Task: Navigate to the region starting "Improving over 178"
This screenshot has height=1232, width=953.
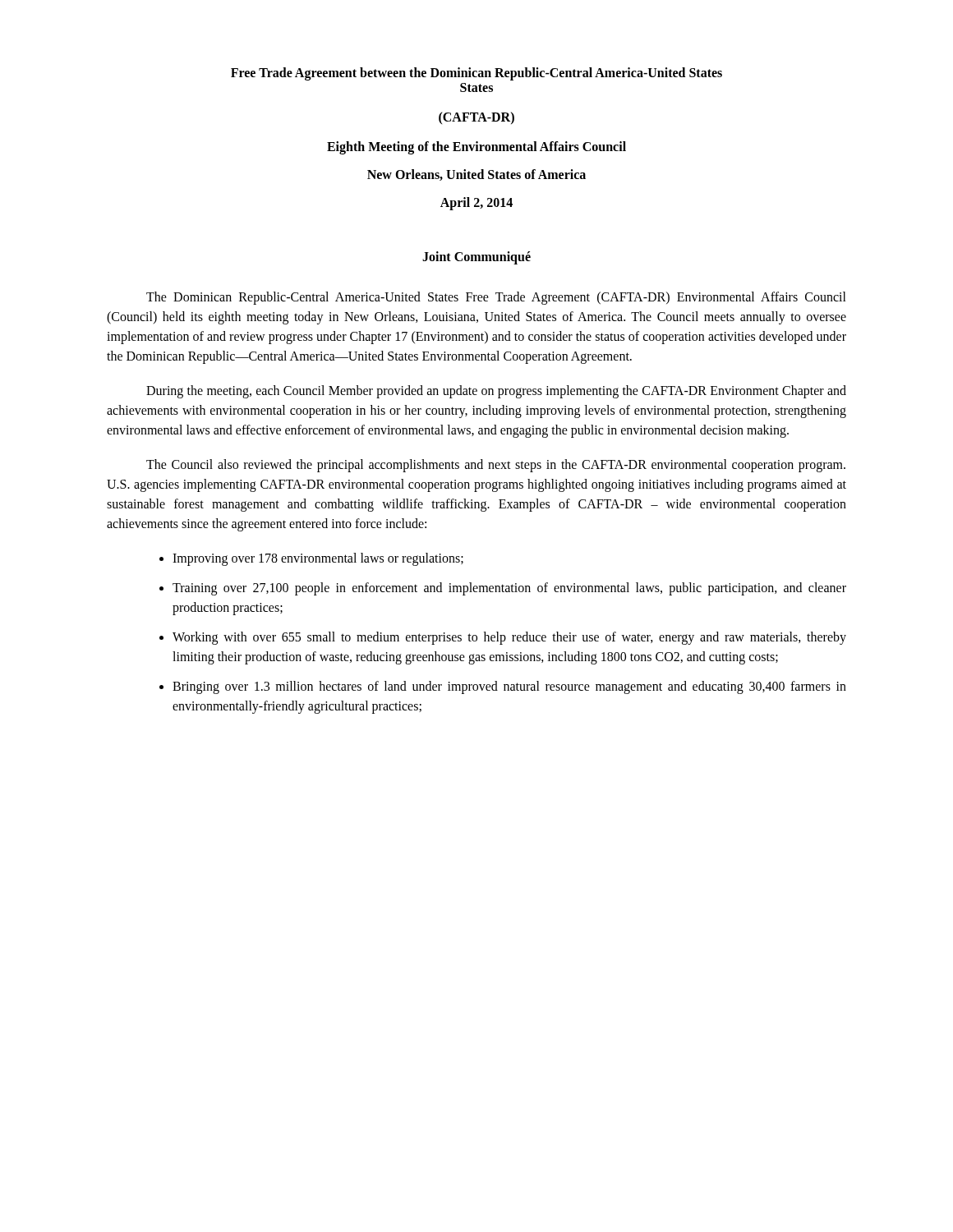Action: click(x=318, y=559)
